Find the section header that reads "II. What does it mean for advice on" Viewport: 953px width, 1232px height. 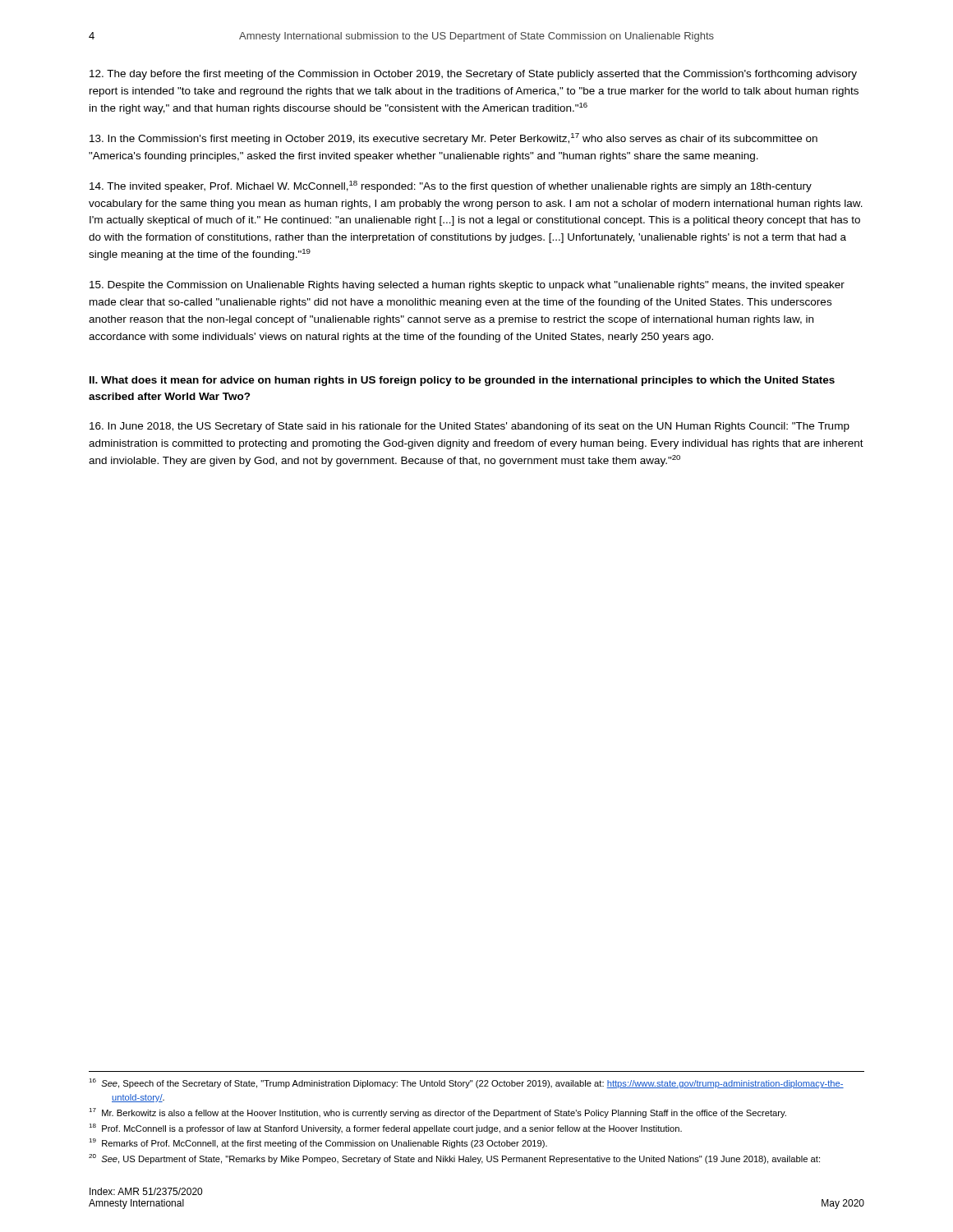click(x=462, y=388)
